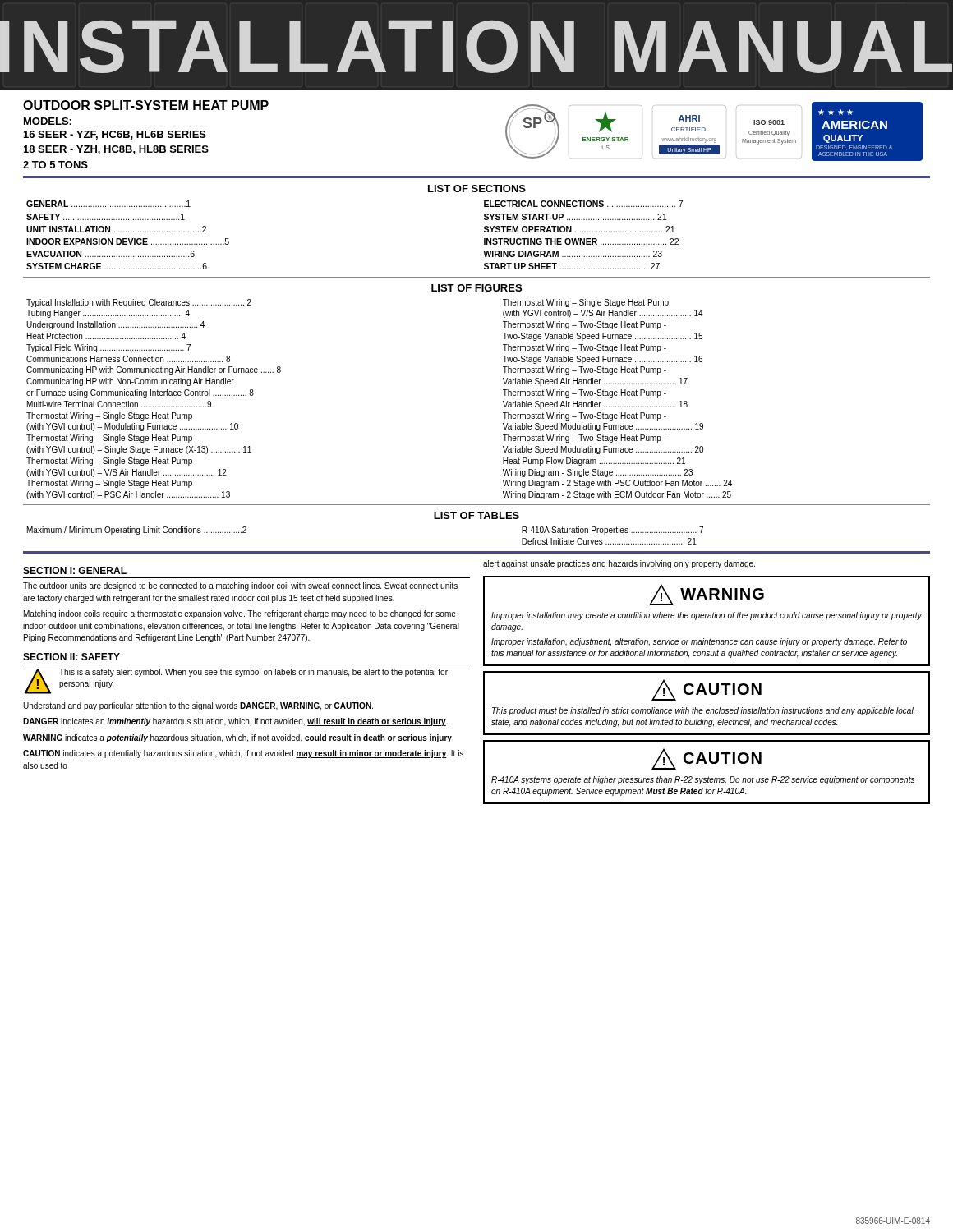Locate the table with the text "EVACUATION ............................................ 6"

[476, 236]
